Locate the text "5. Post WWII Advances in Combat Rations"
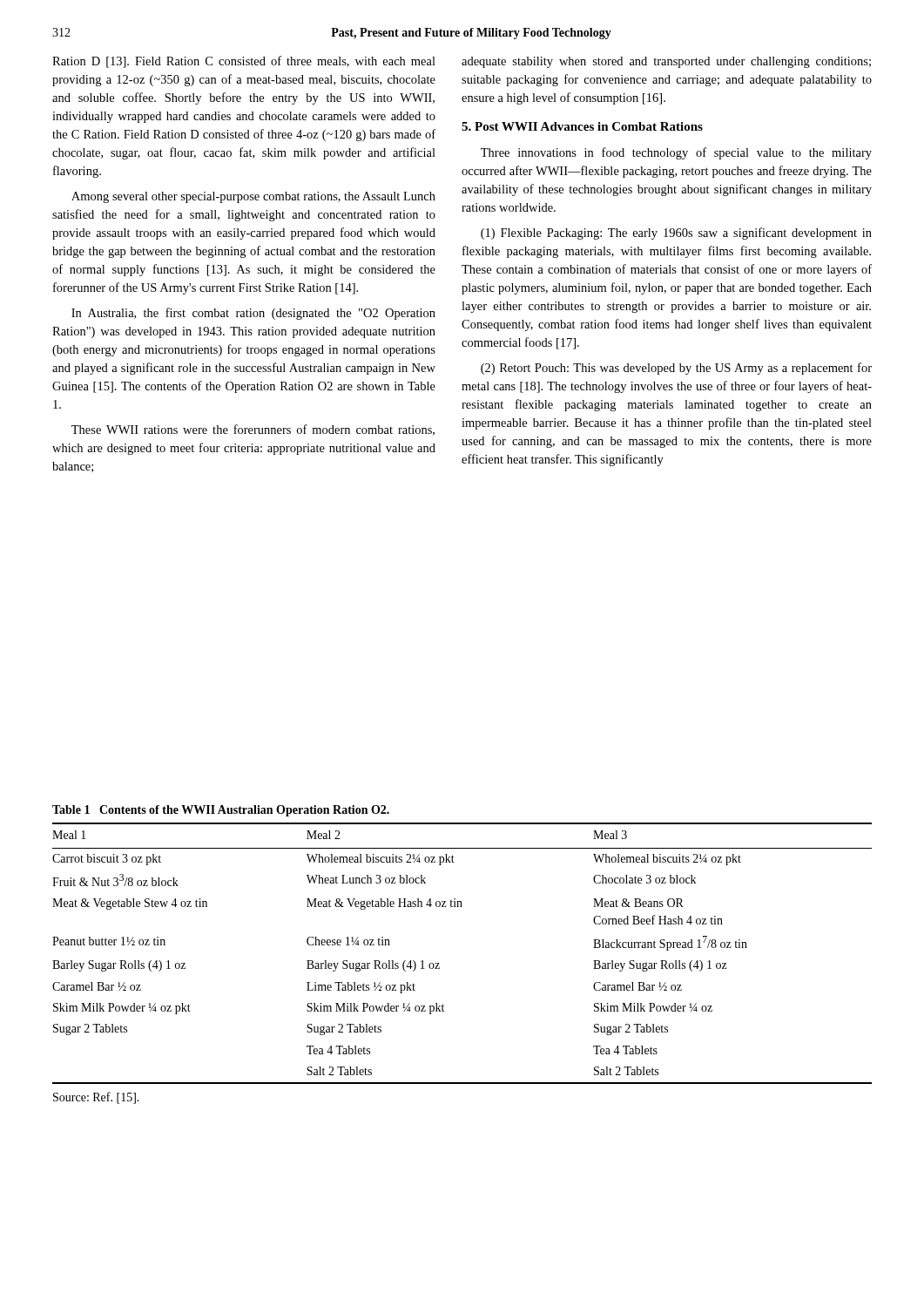Screen dimensions: 1307x924 (x=667, y=127)
